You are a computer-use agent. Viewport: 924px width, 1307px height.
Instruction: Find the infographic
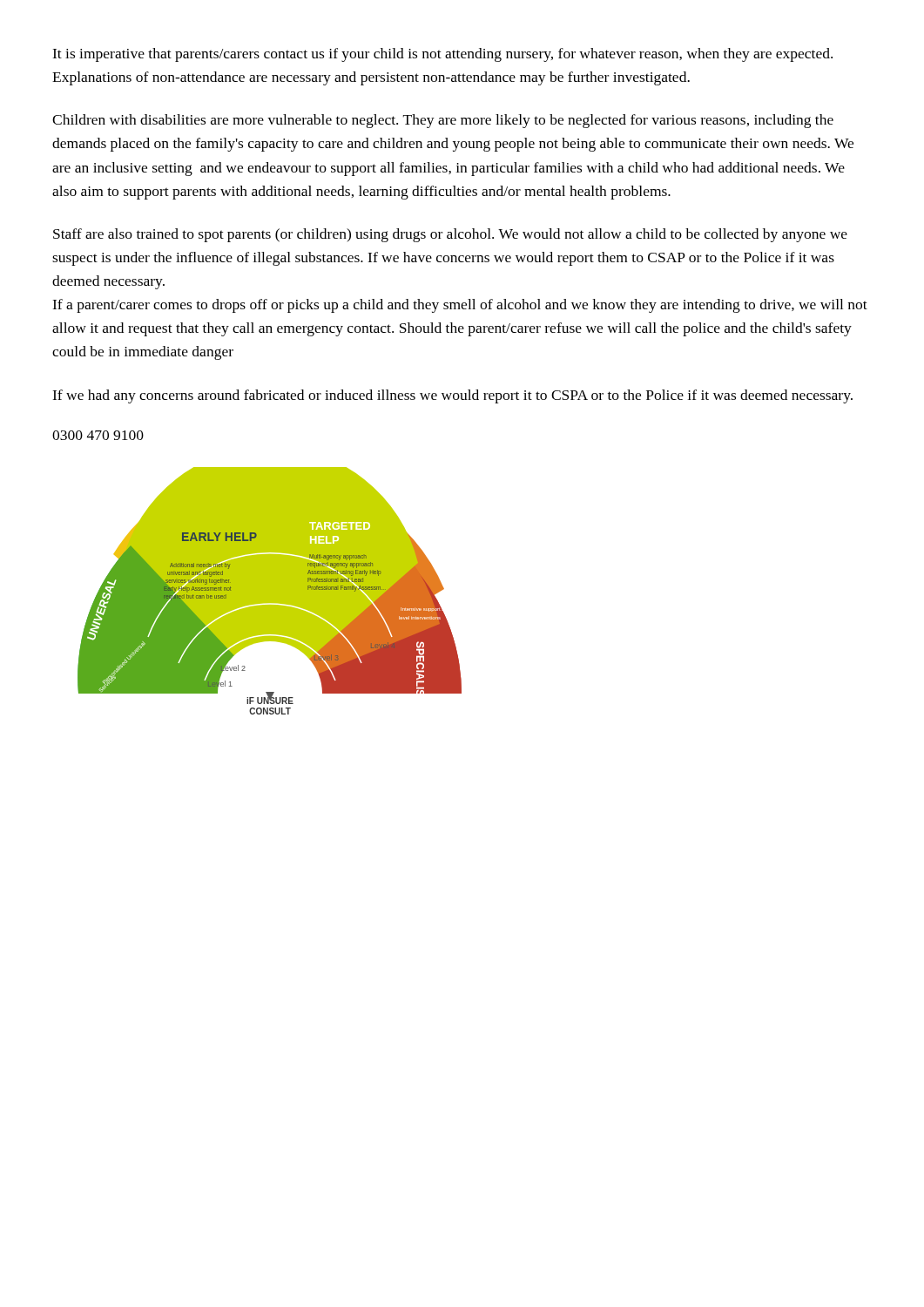tap(462, 593)
